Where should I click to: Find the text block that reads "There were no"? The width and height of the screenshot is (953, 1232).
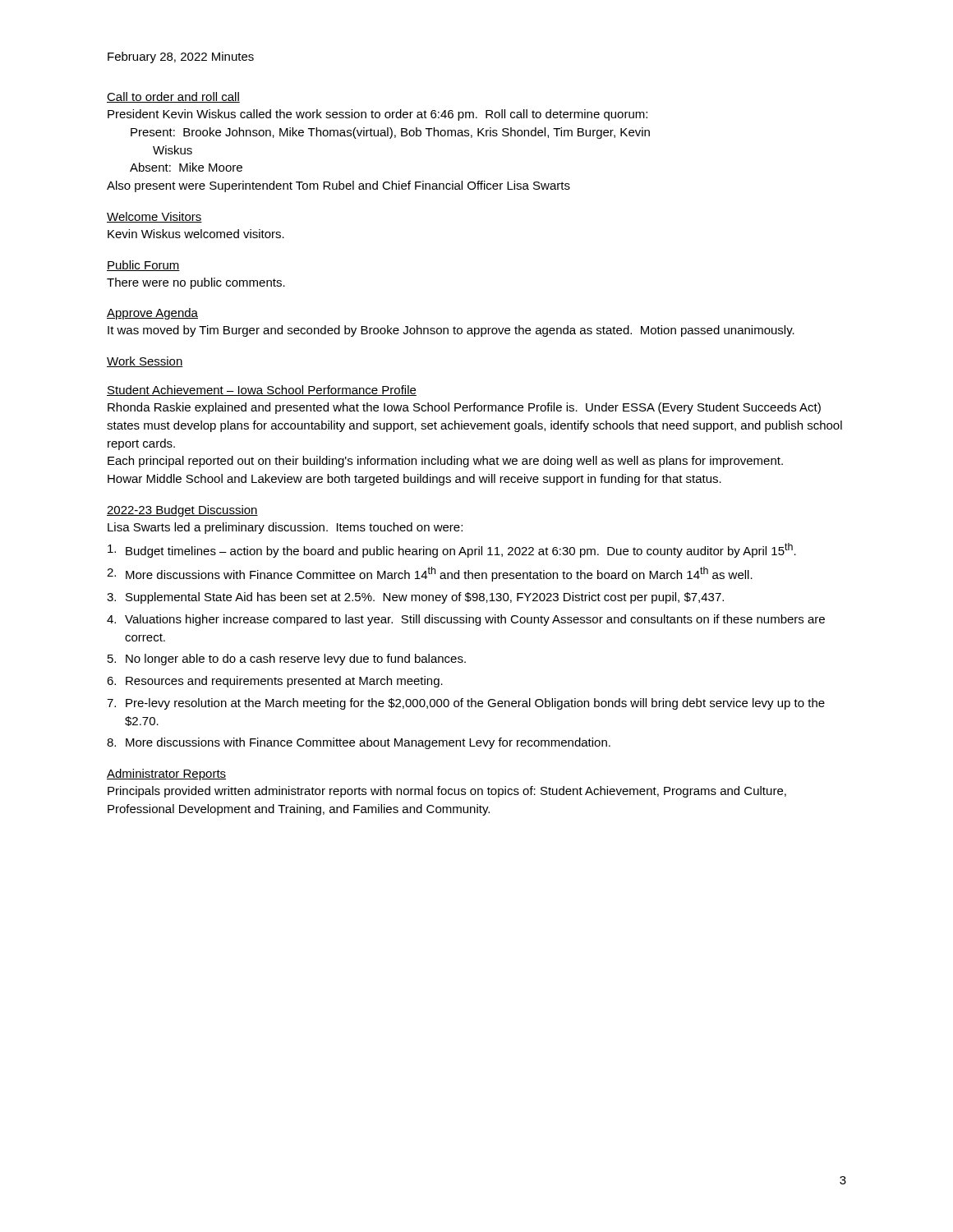click(196, 282)
